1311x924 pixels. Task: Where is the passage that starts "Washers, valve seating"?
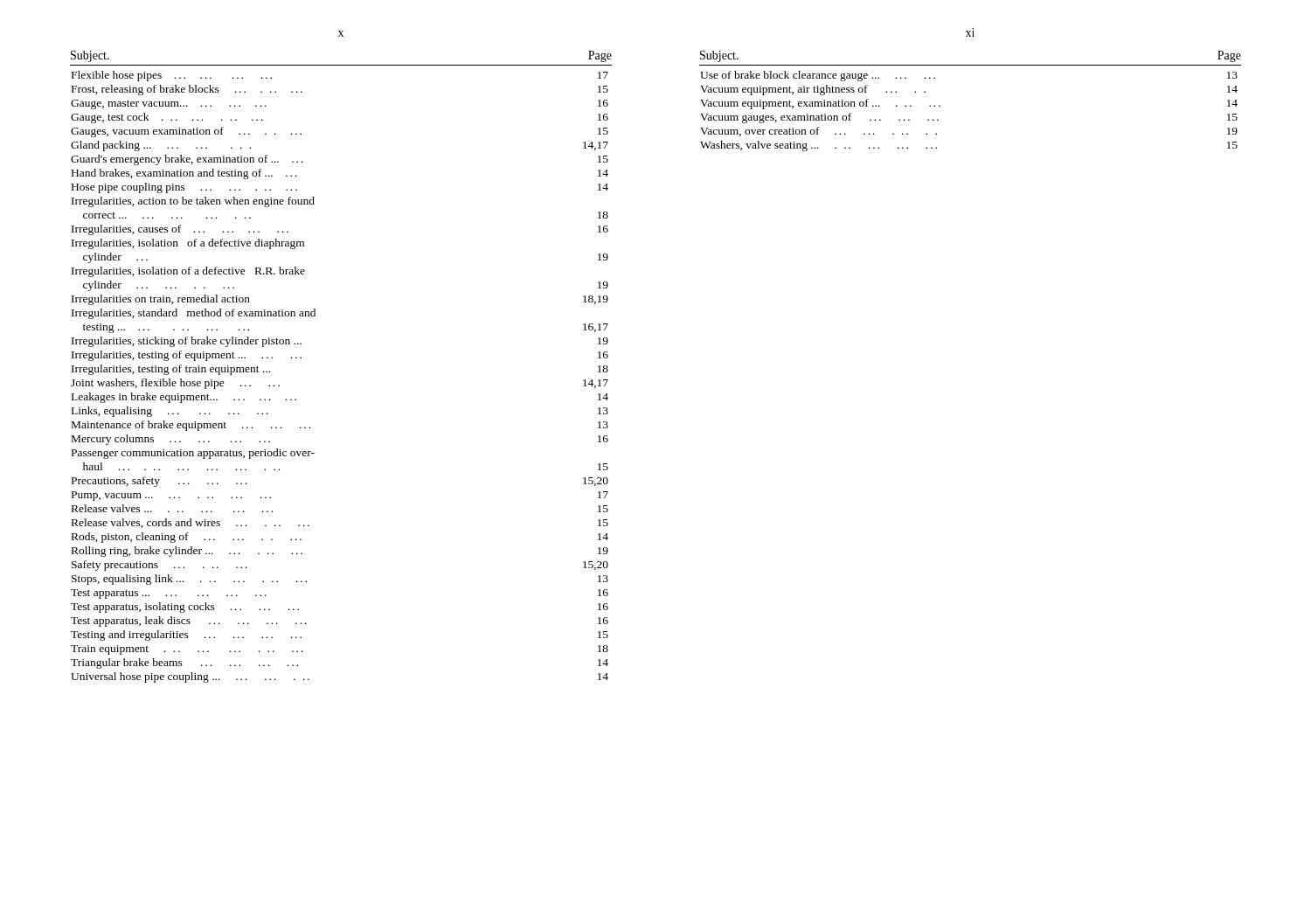(753, 146)
